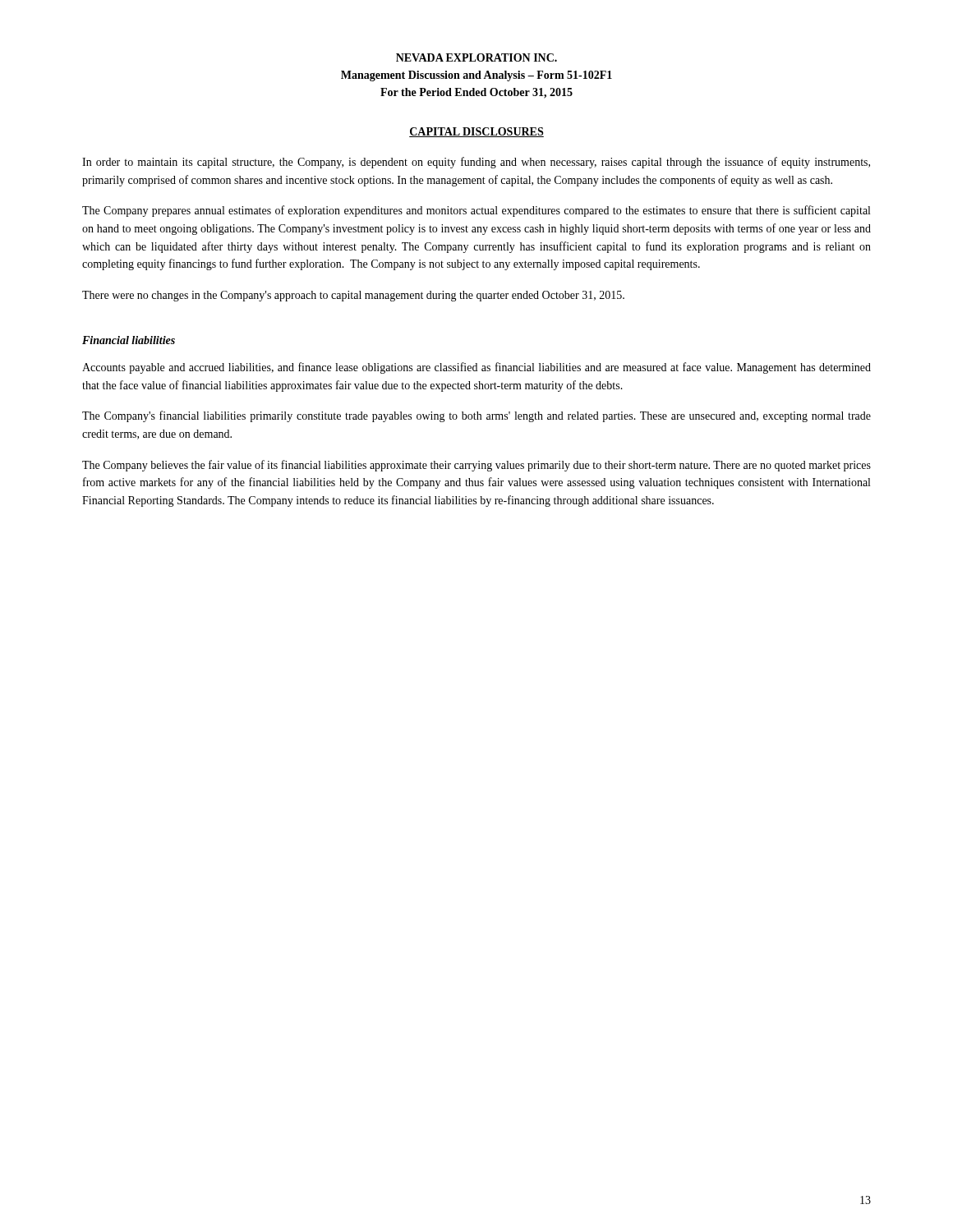Click the passage that begins "The Company believes the fair value"
This screenshot has width=953, height=1232.
(x=476, y=483)
